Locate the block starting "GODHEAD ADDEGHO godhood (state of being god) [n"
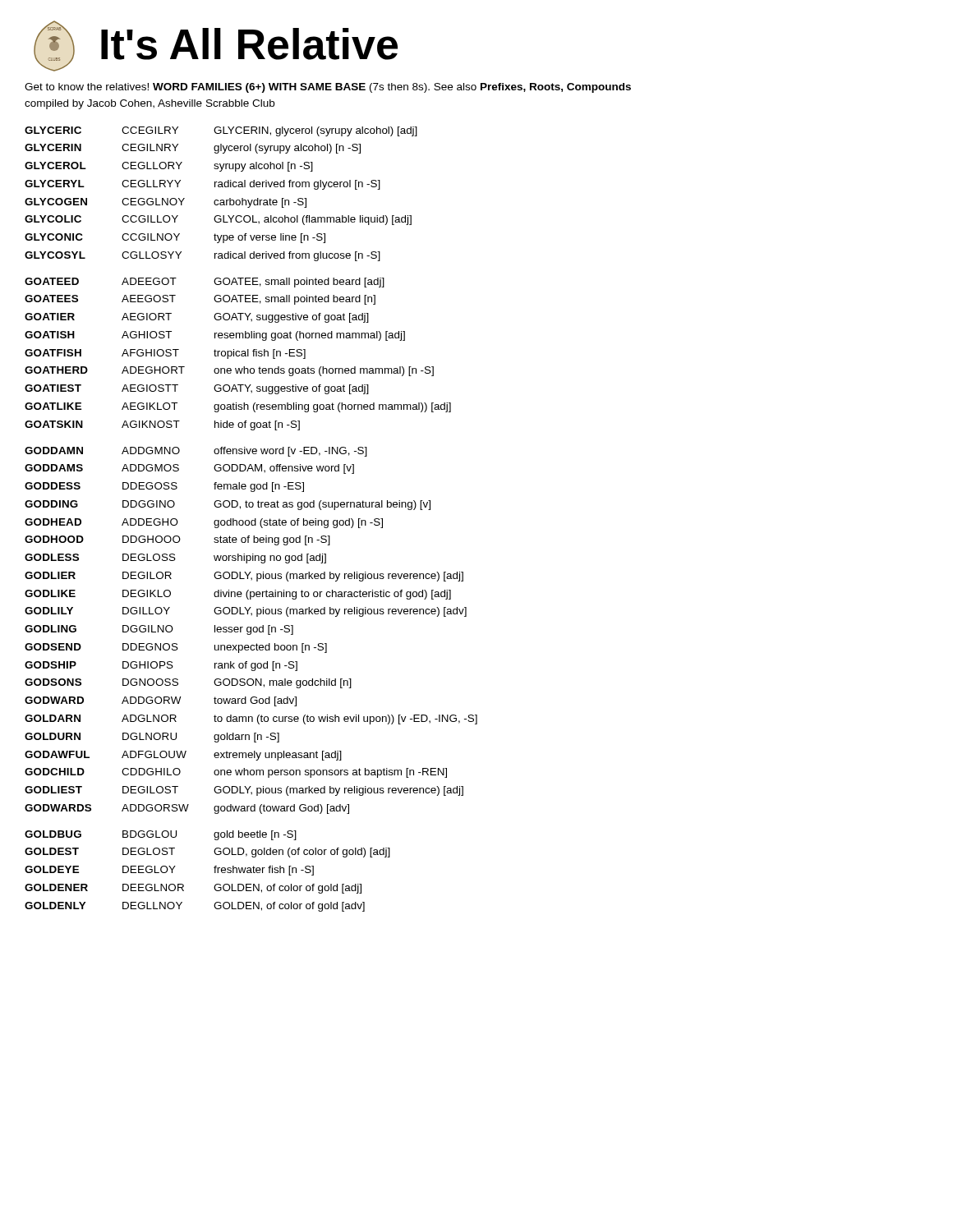This screenshot has width=953, height=1232. point(54,522)
